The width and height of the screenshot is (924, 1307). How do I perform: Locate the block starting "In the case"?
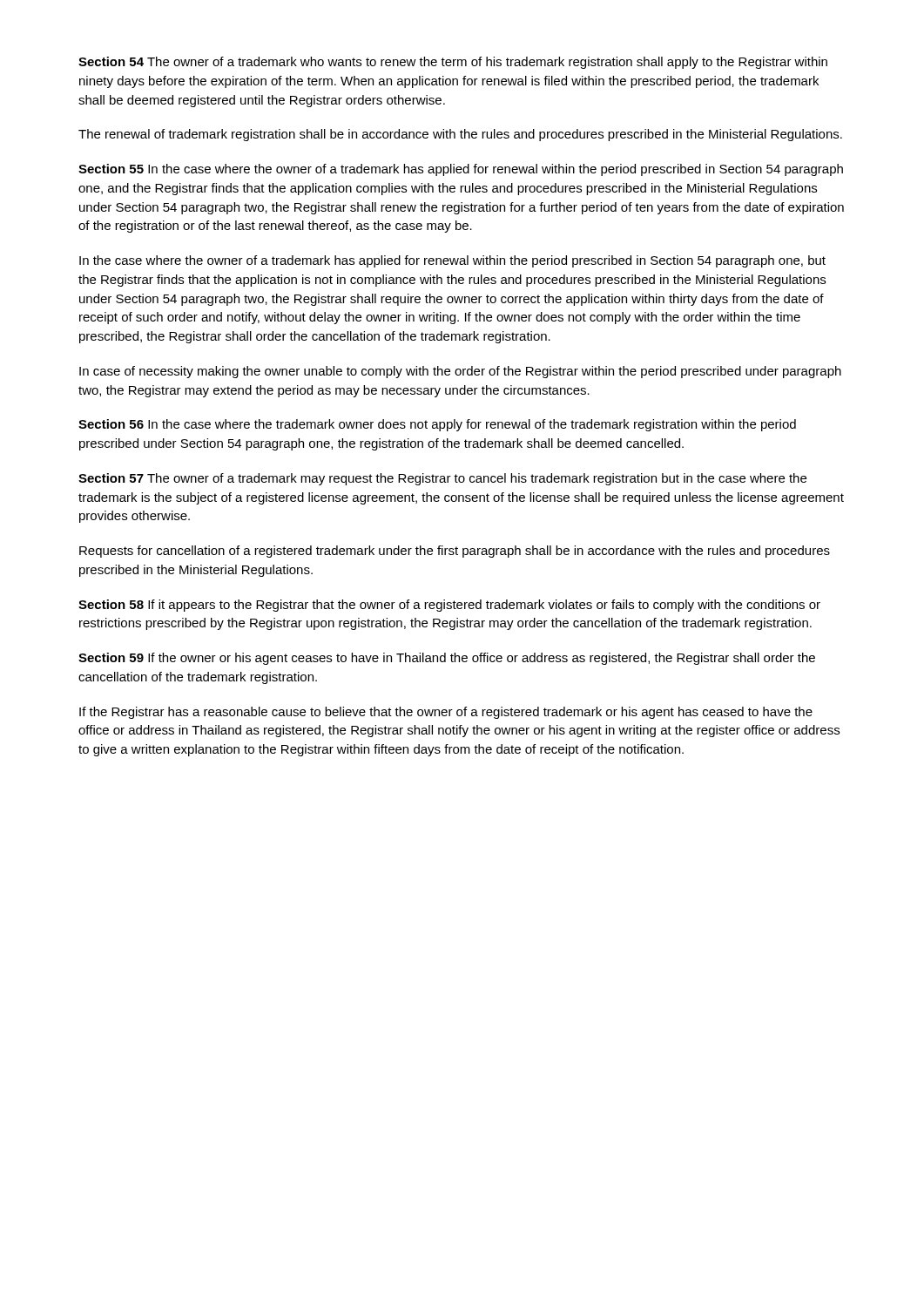452,298
